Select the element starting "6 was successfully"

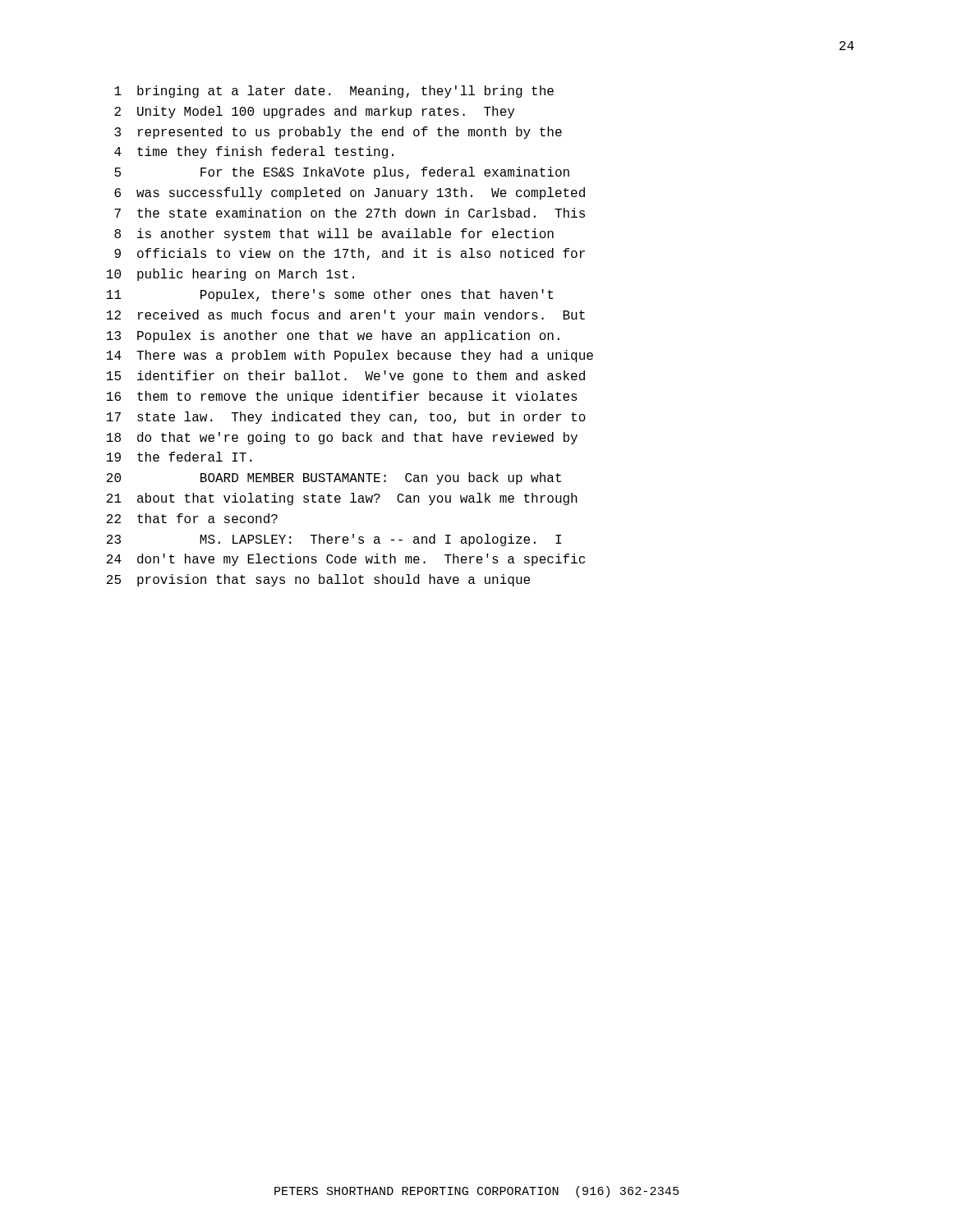pyautogui.click(x=476, y=194)
